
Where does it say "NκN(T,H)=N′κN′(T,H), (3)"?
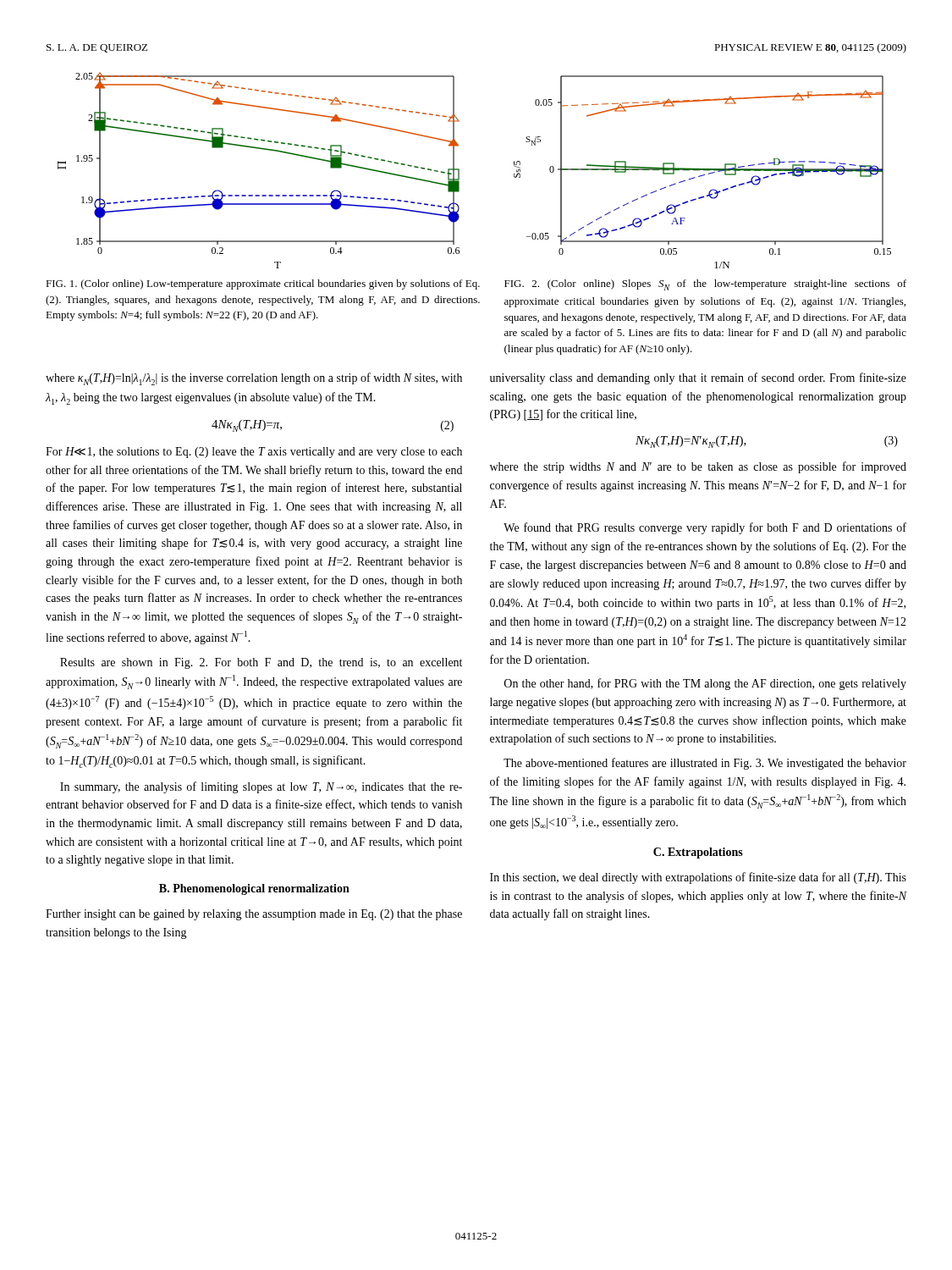(693, 442)
